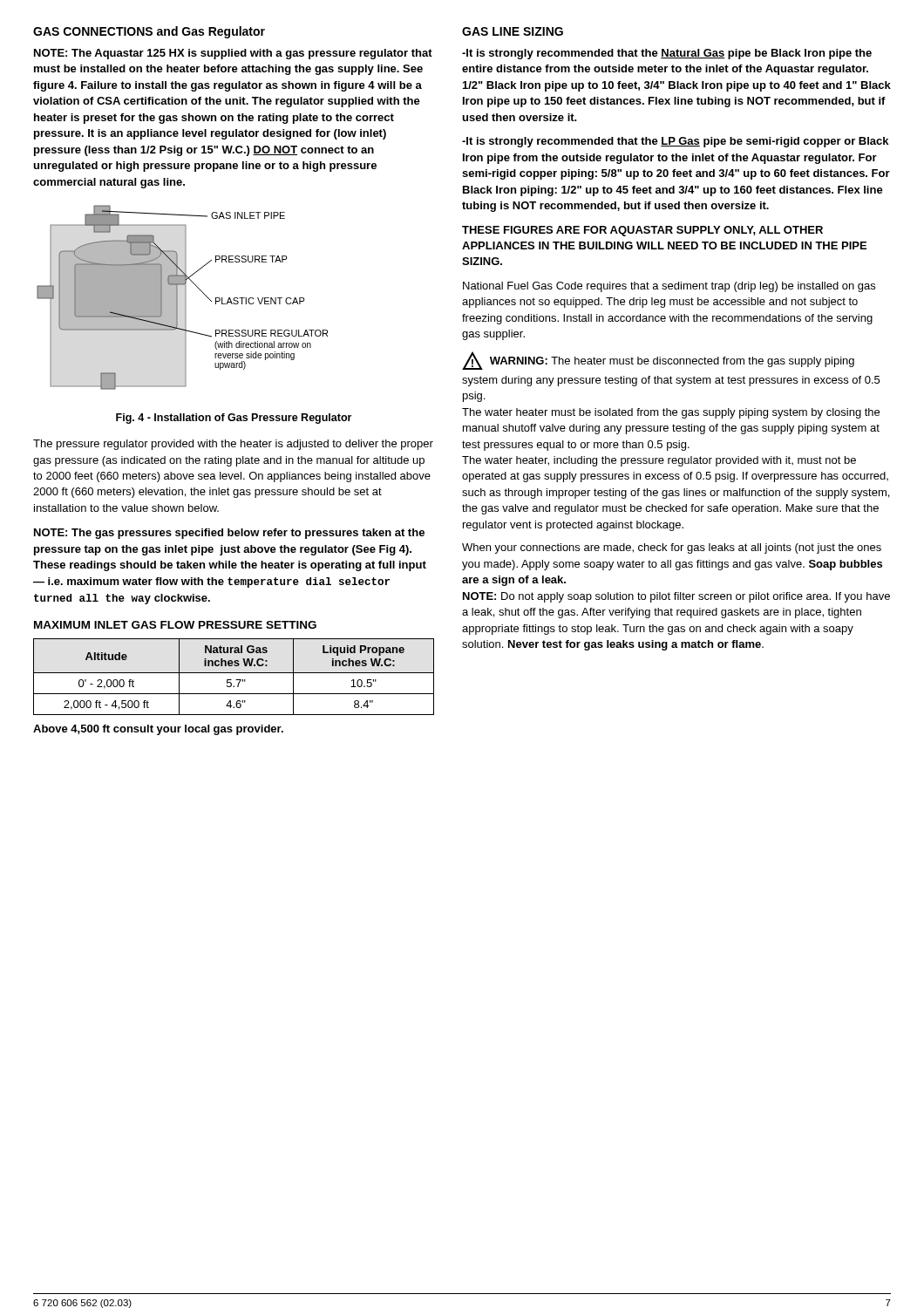Screen dimensions: 1308x924
Task: Locate the engineering diagram
Action: pyautogui.click(x=234, y=304)
